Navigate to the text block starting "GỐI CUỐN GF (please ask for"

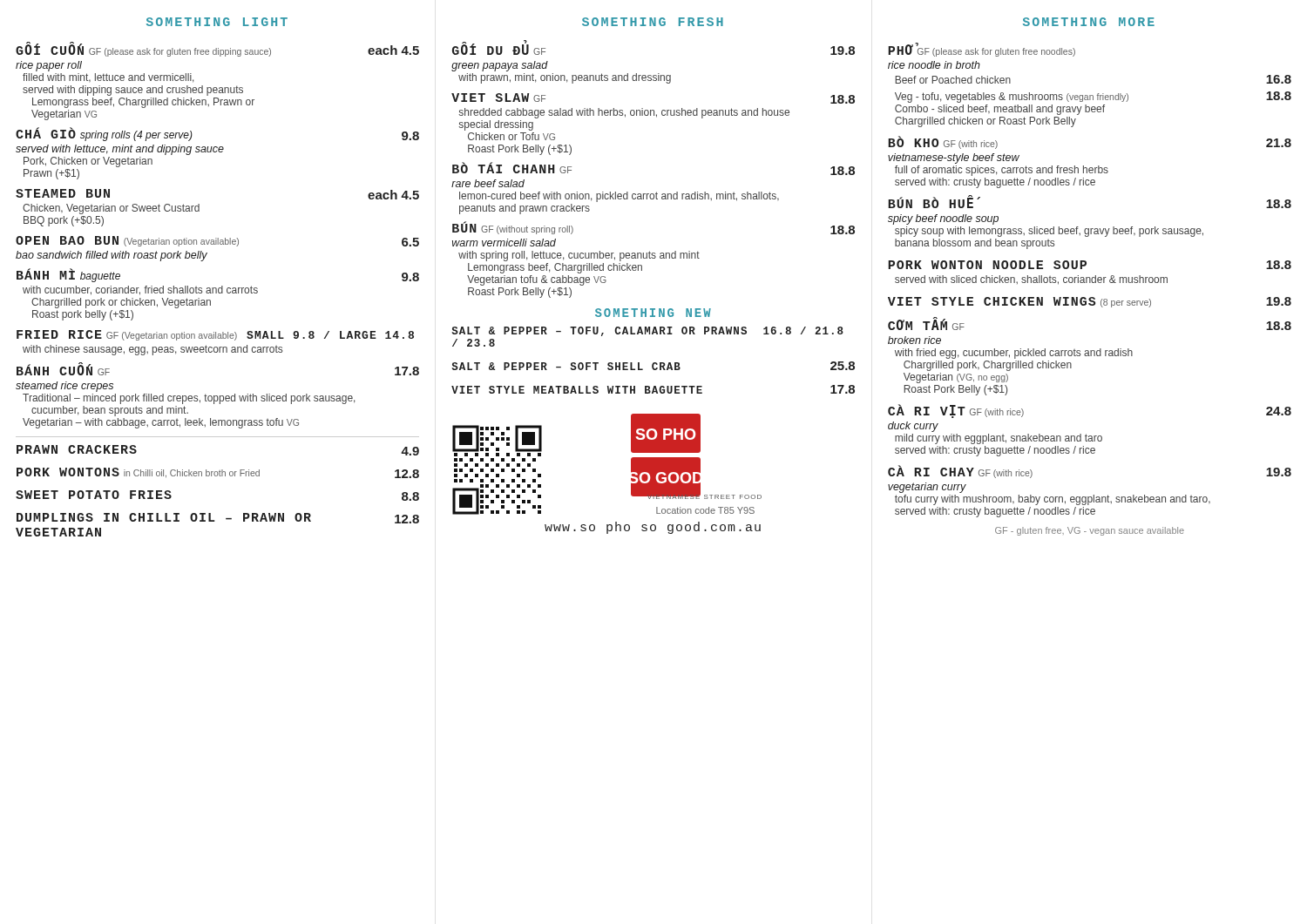[x=218, y=81]
